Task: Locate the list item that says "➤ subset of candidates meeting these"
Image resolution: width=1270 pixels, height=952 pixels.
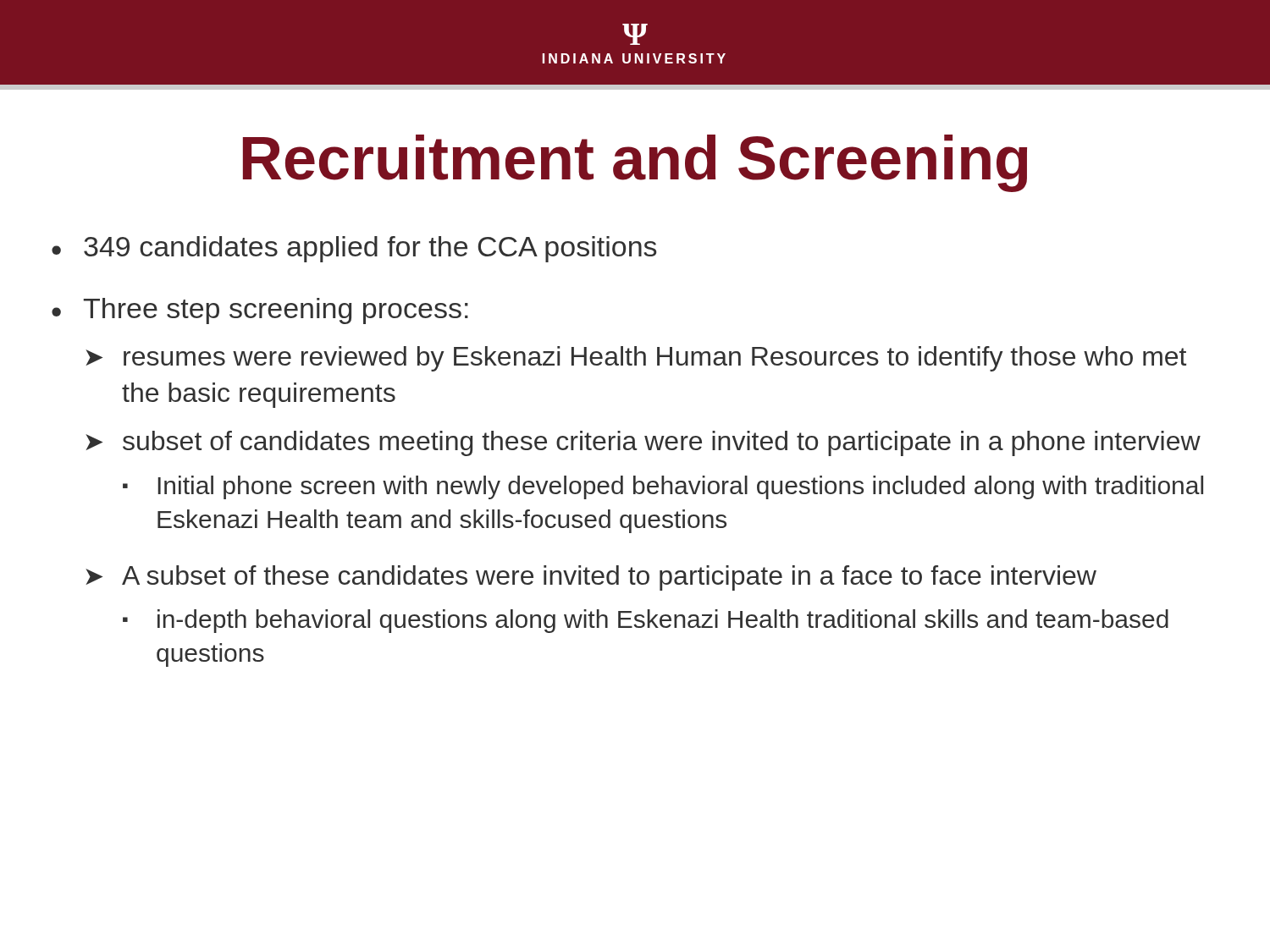Action: pyautogui.click(x=651, y=484)
